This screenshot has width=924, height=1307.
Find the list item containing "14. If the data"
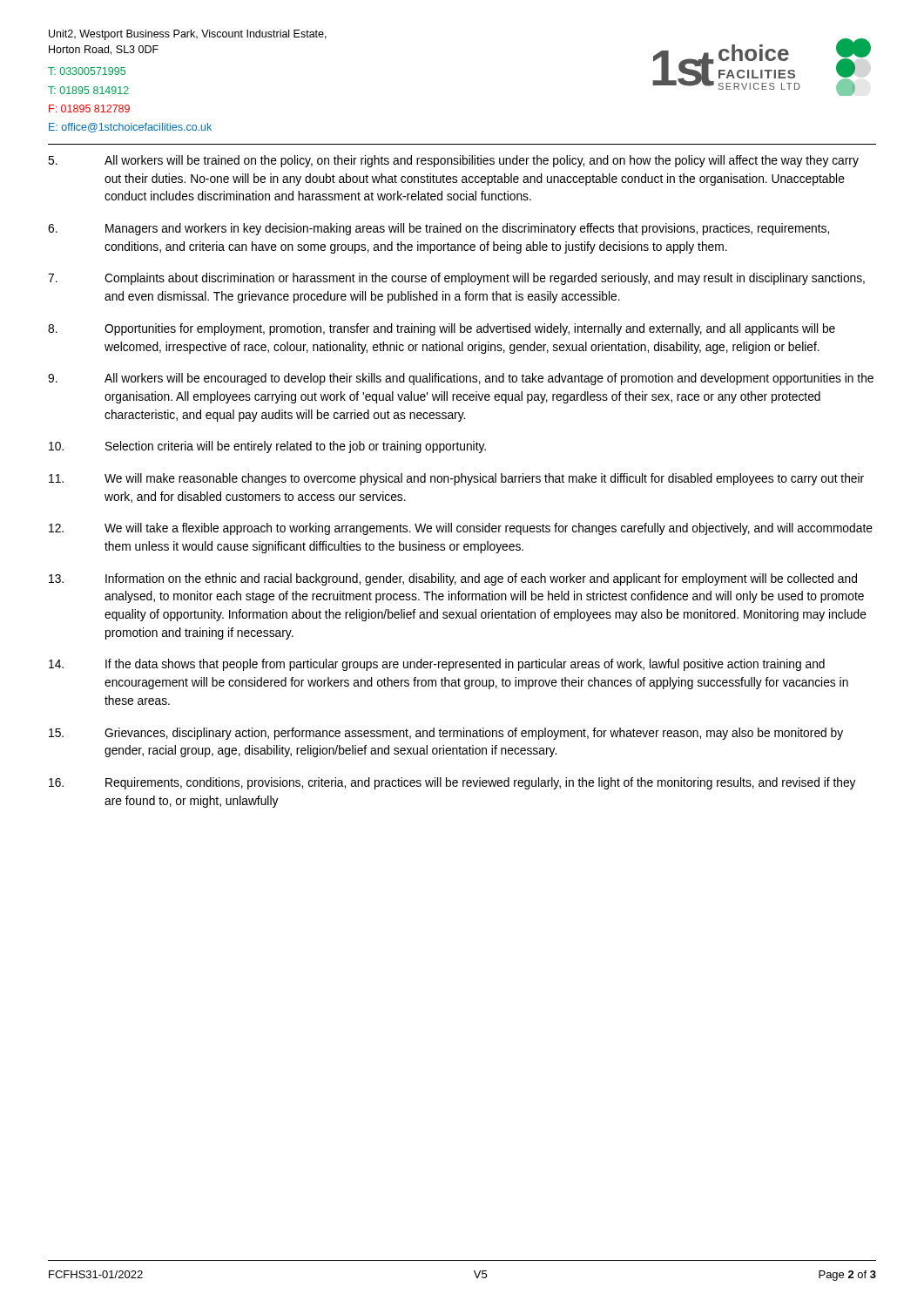[x=462, y=684]
